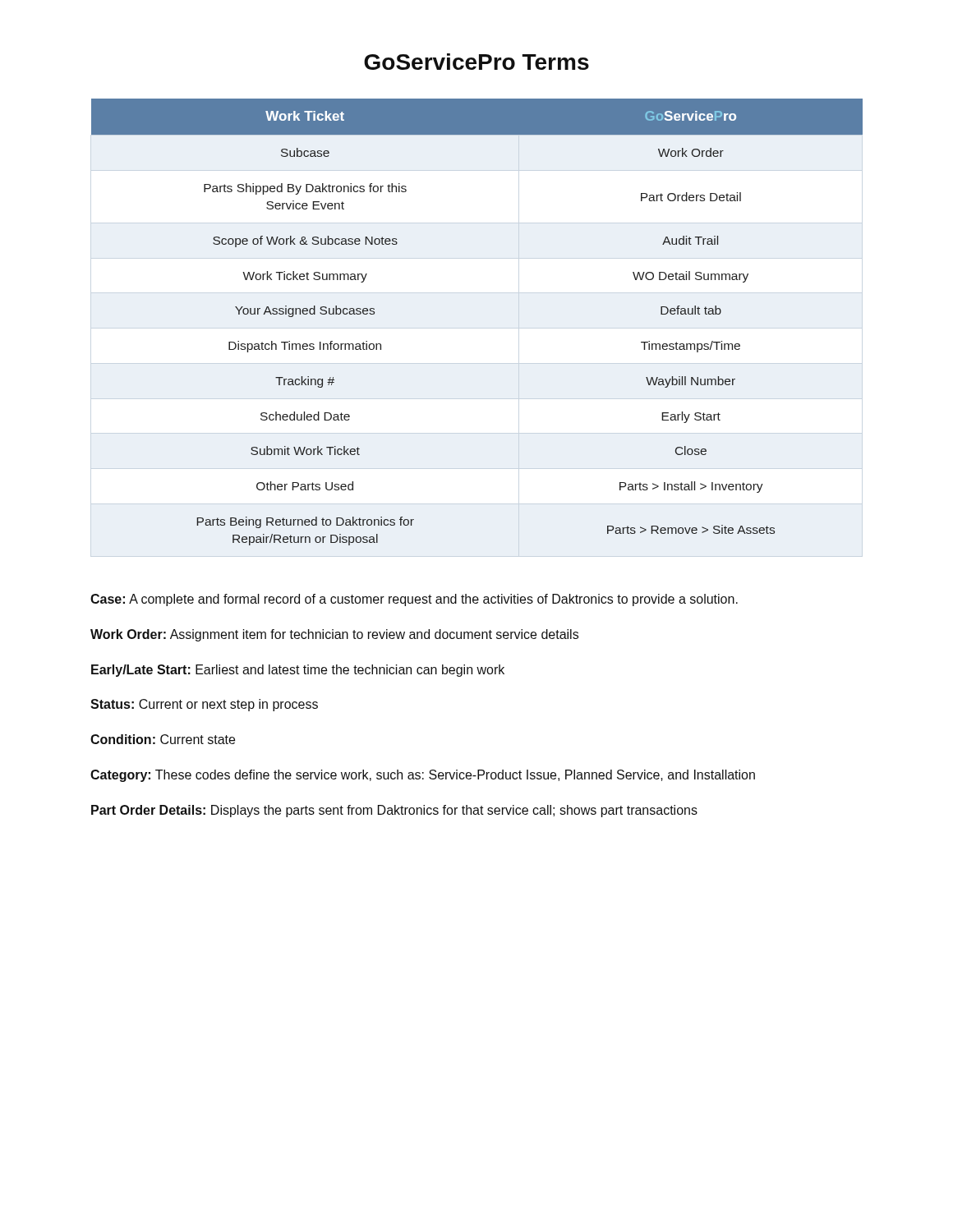Find the table
The image size is (953, 1232).
coord(476,328)
